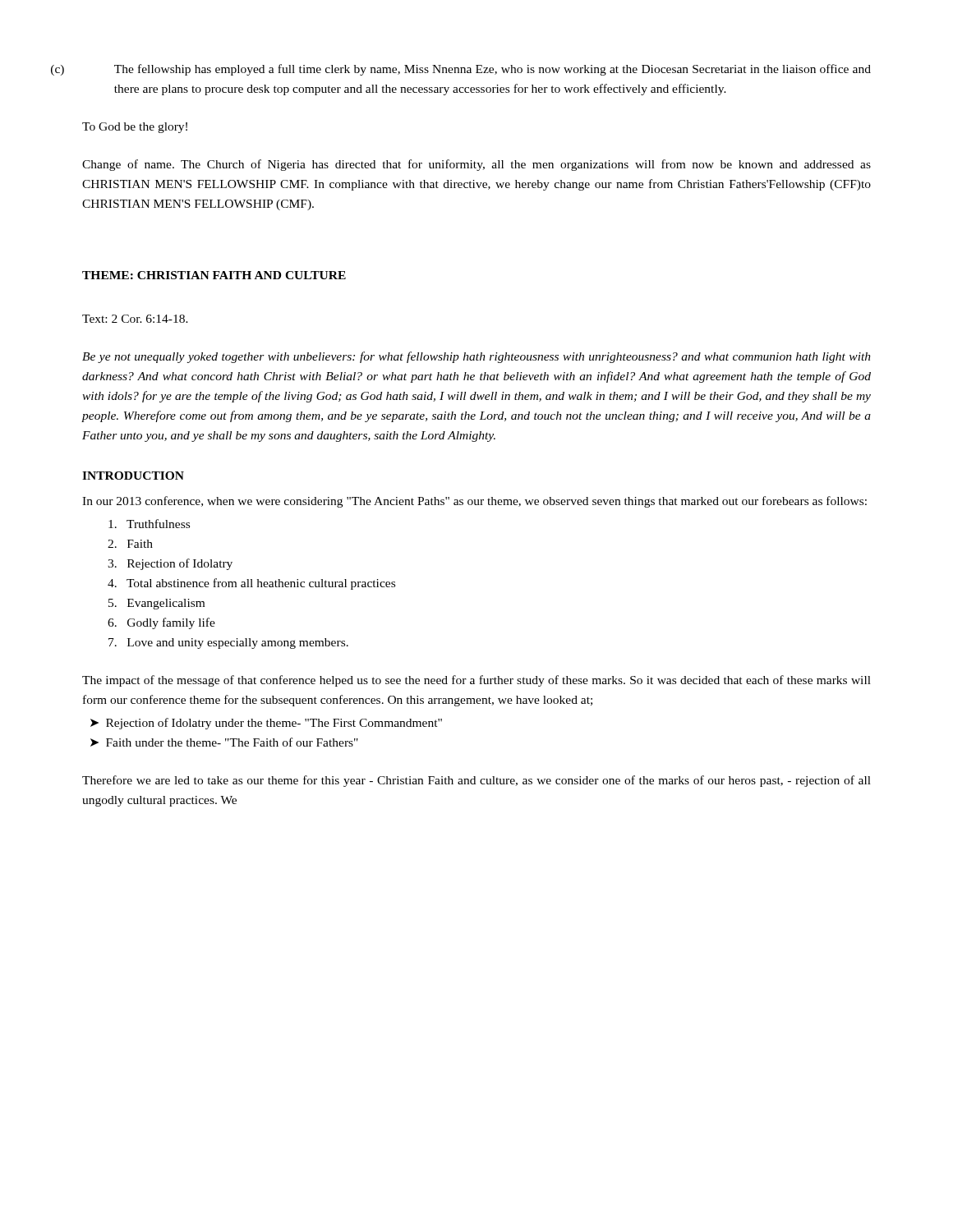
Task: Where is the section header that starts "THEME: CHRISTIAN FAITH AND"?
Action: click(x=214, y=275)
